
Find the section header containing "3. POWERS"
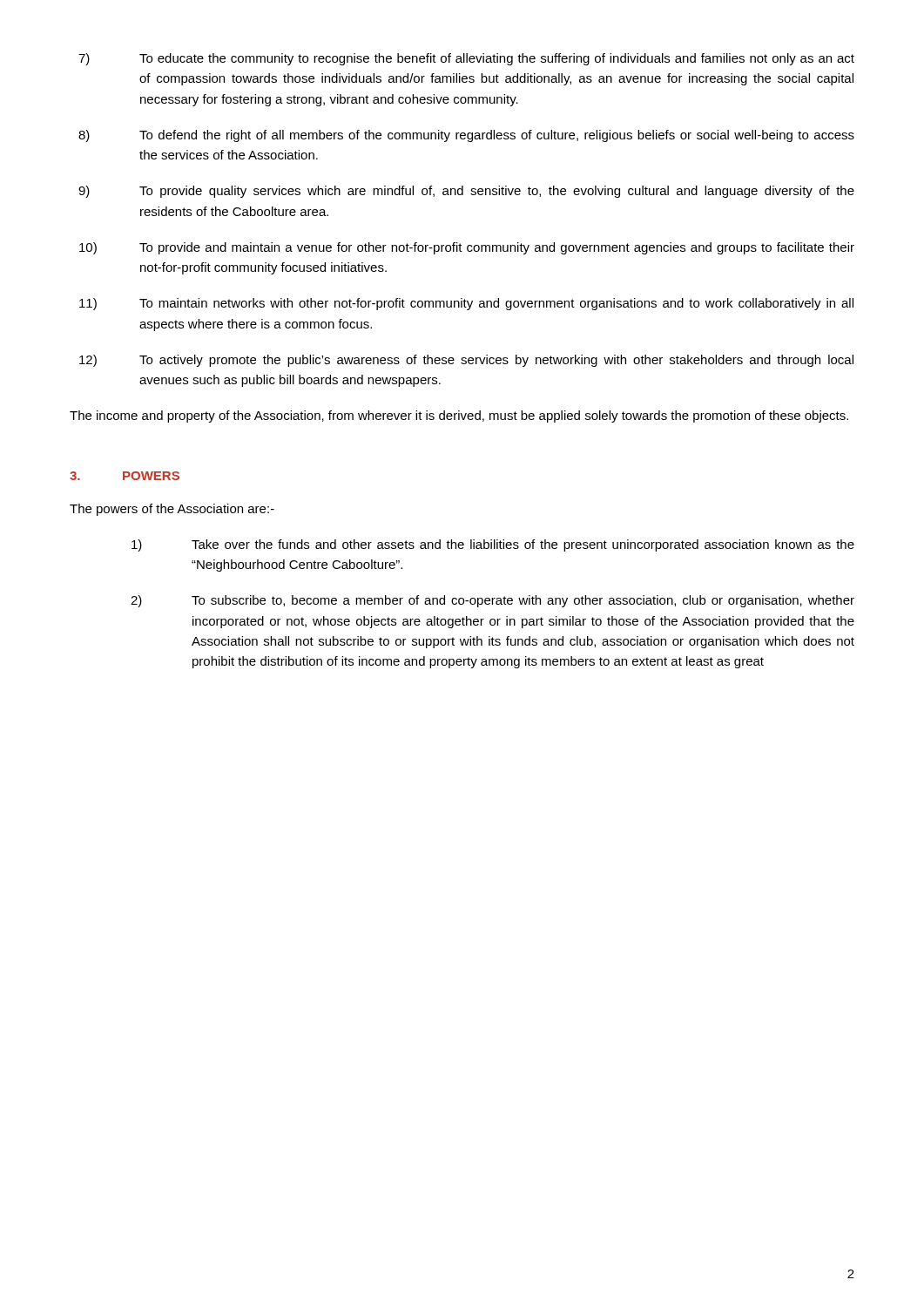[x=125, y=475]
